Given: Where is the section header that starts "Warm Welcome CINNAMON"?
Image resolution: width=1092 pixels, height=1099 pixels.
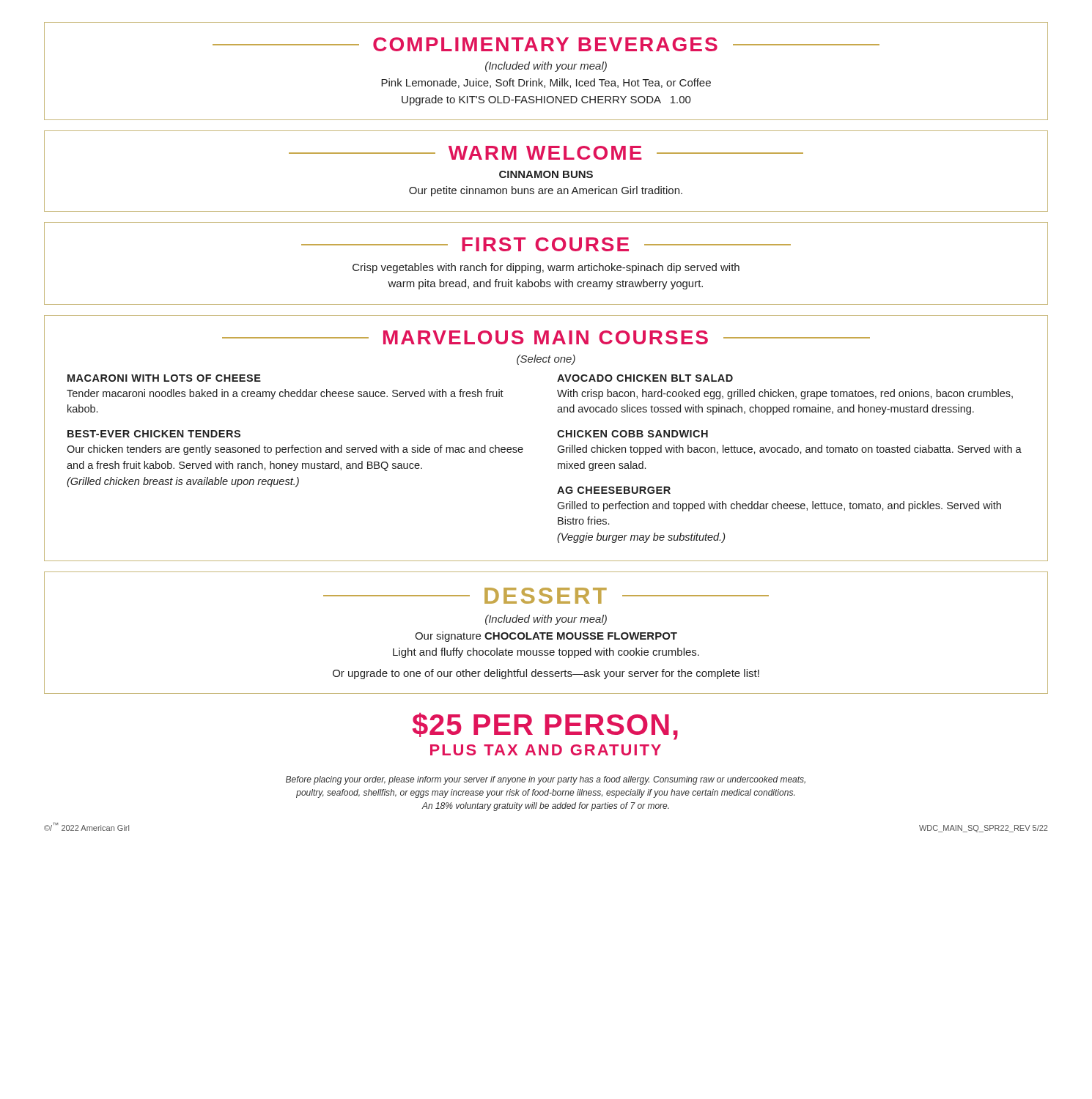Looking at the screenshot, I should [546, 170].
